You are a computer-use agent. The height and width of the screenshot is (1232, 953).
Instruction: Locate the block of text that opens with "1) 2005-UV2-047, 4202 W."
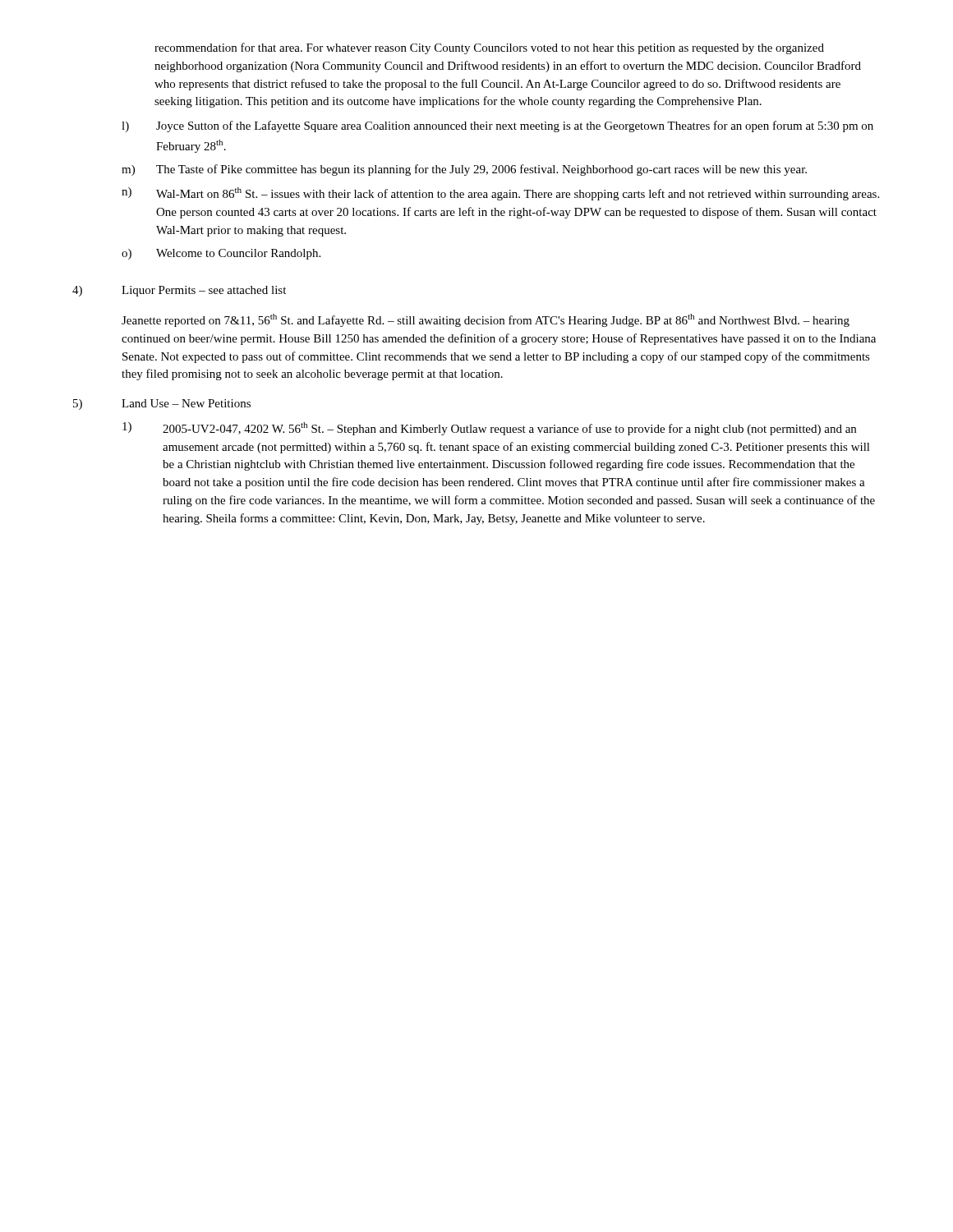[501, 473]
